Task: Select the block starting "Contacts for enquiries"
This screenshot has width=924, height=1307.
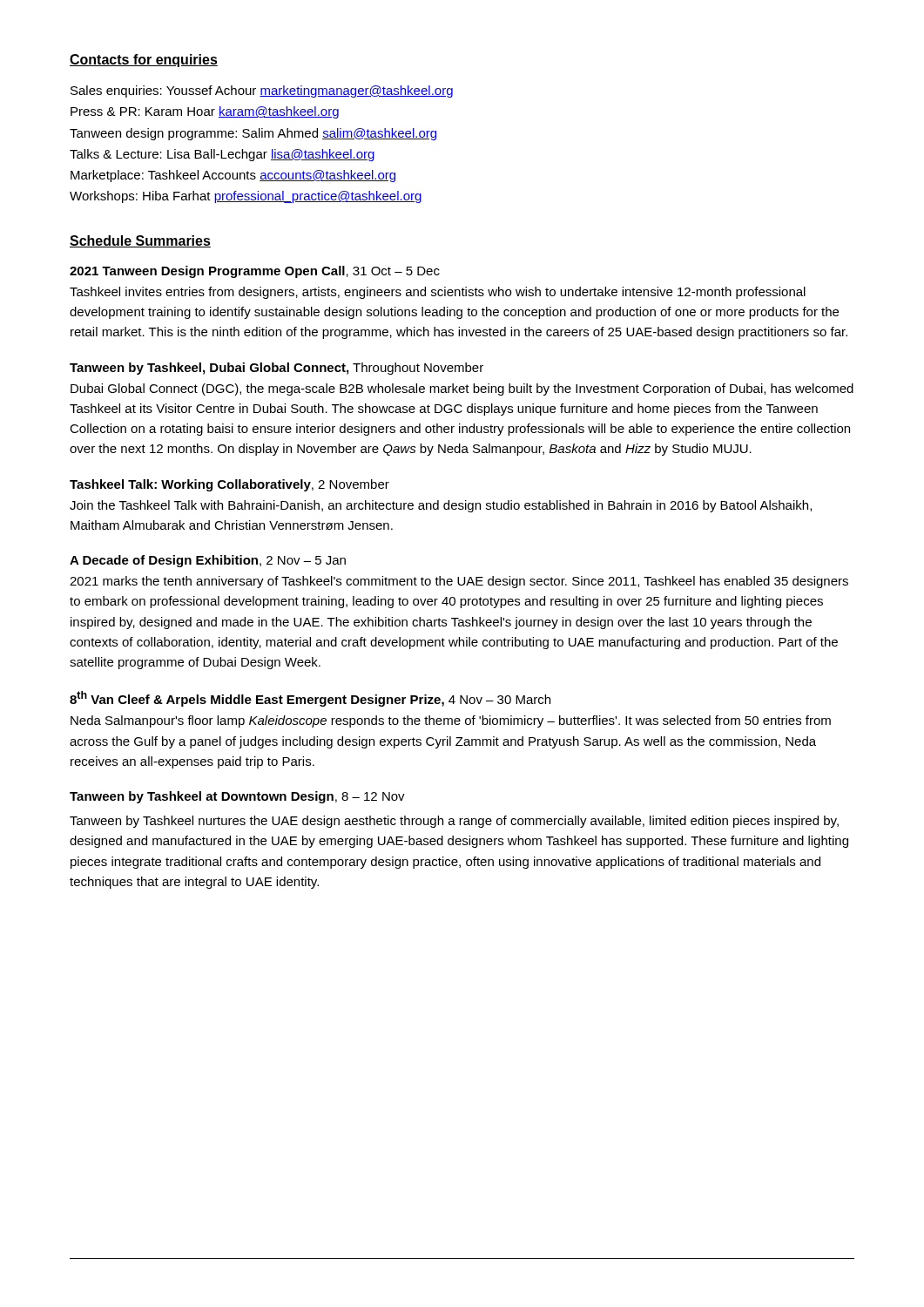Action: pyautogui.click(x=144, y=60)
